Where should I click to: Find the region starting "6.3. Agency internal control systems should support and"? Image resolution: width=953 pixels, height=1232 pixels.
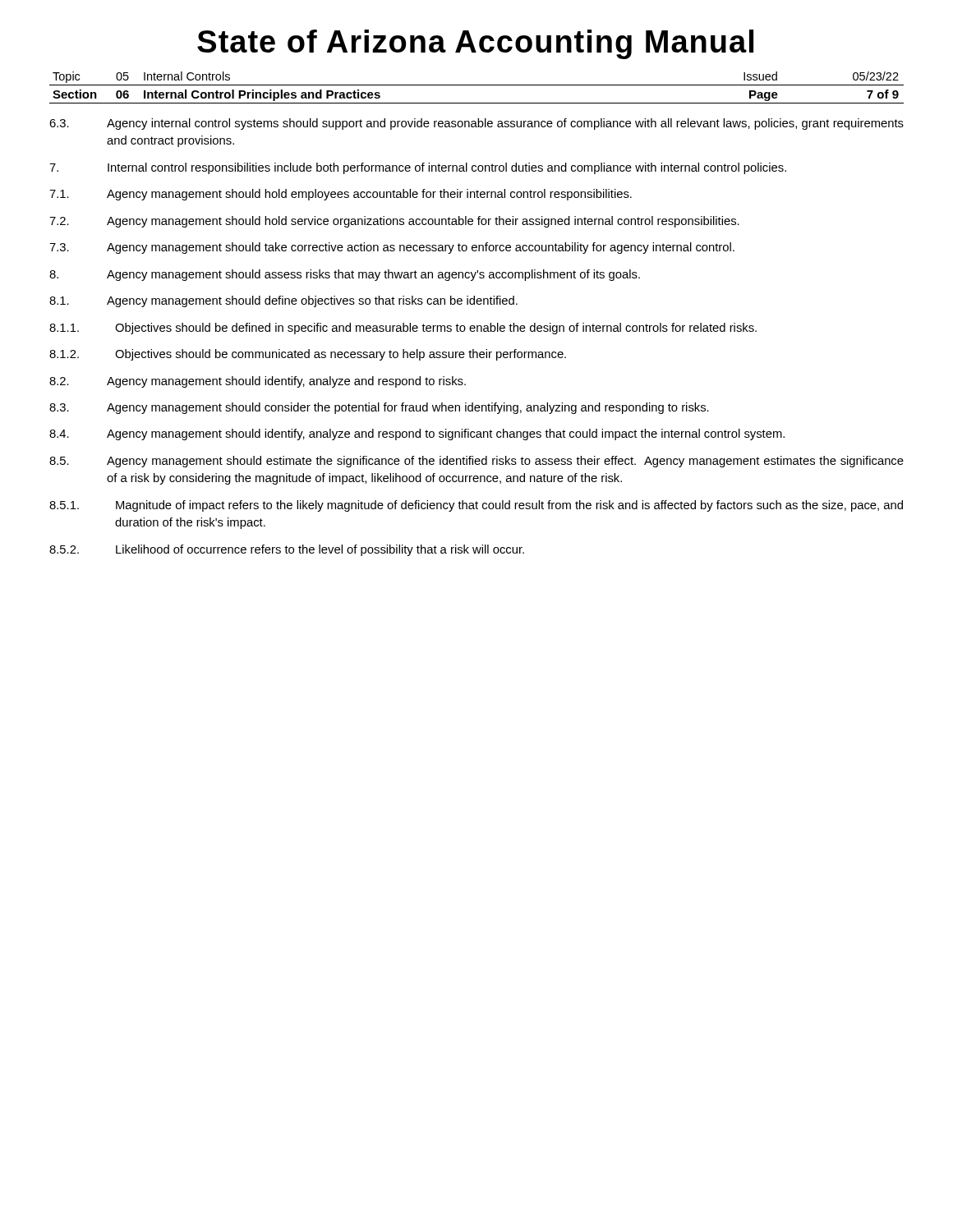coord(476,133)
